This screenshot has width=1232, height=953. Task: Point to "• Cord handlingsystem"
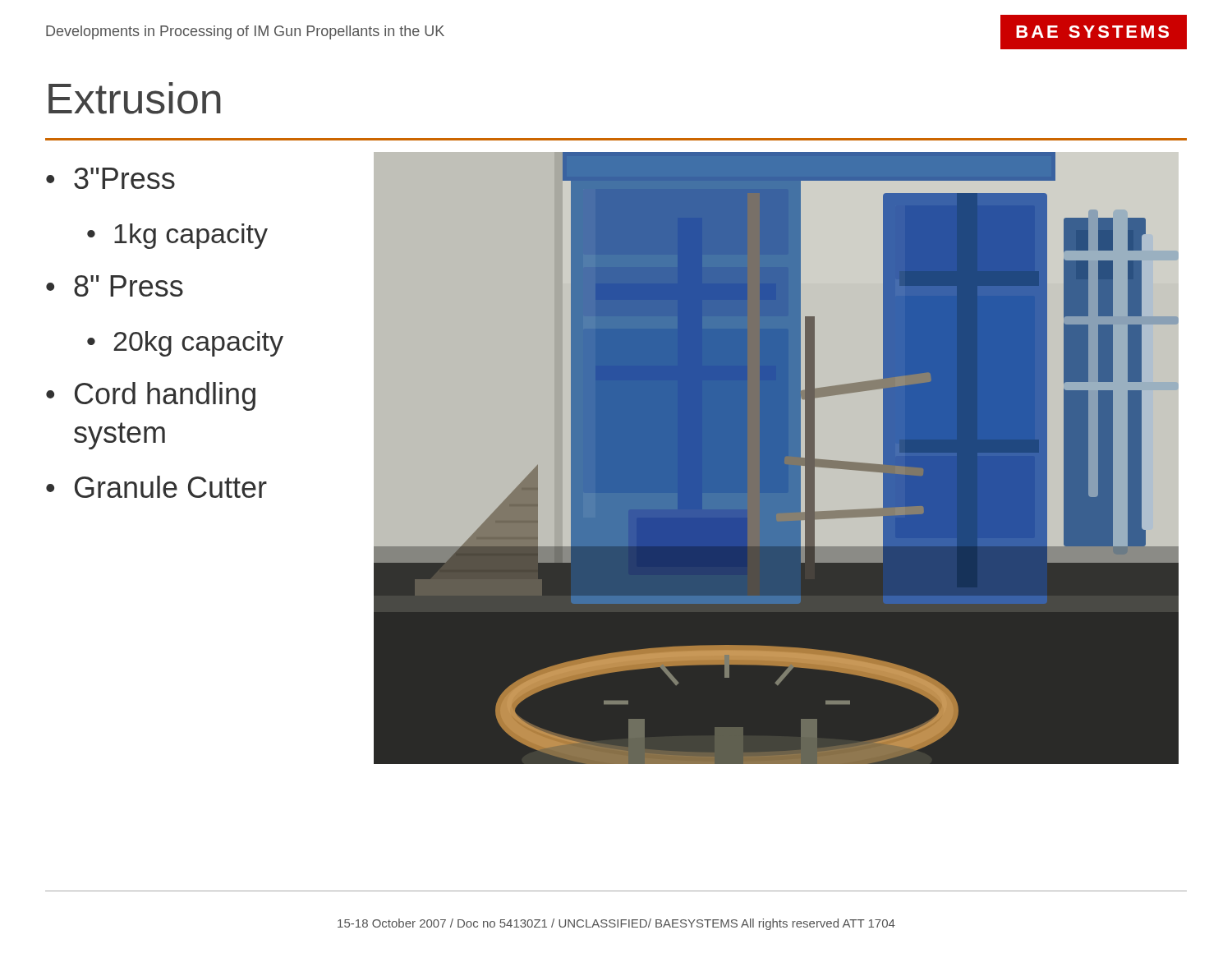pyautogui.click(x=151, y=414)
